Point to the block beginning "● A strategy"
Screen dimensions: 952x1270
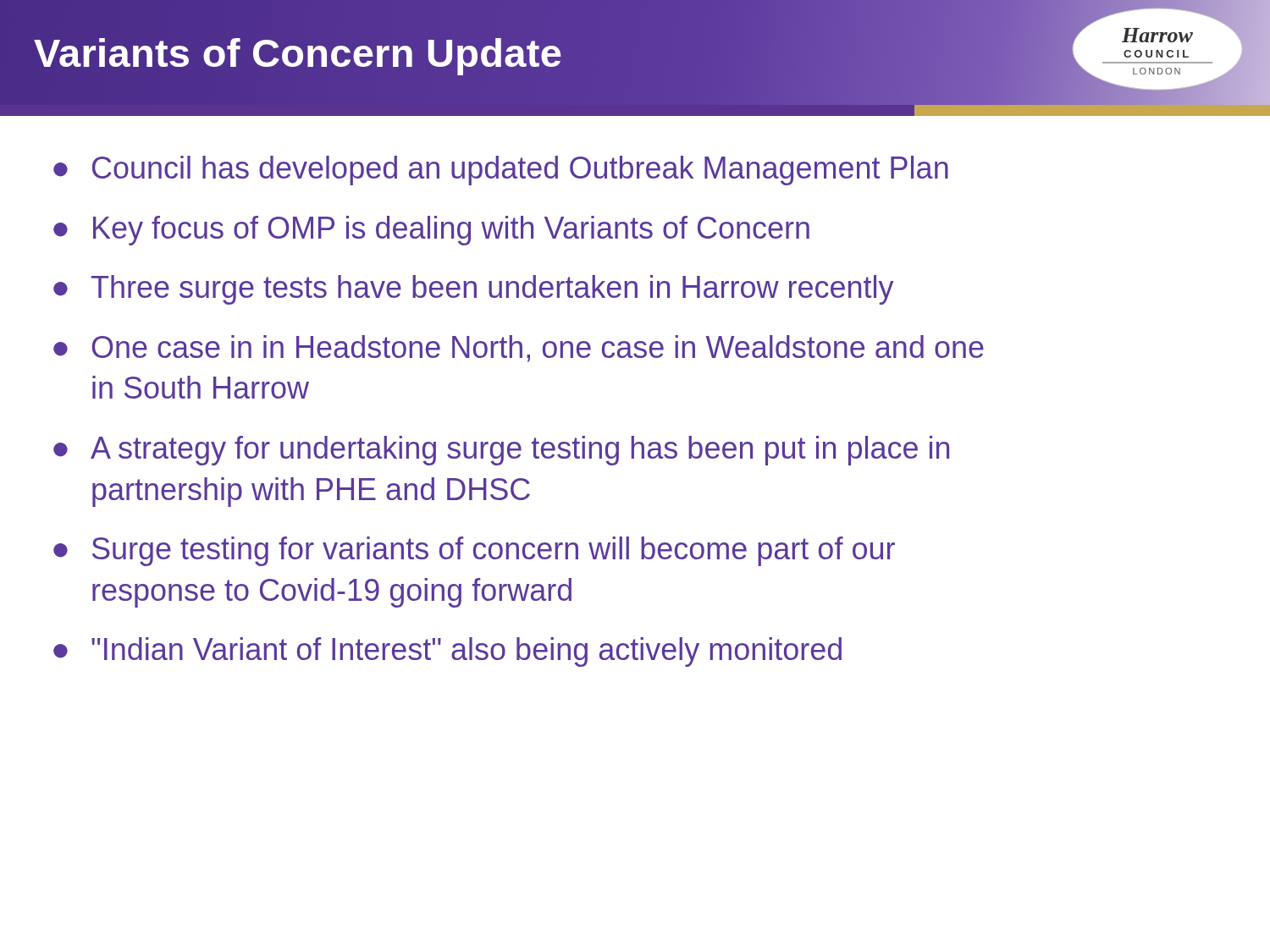pyautogui.click(x=635, y=469)
